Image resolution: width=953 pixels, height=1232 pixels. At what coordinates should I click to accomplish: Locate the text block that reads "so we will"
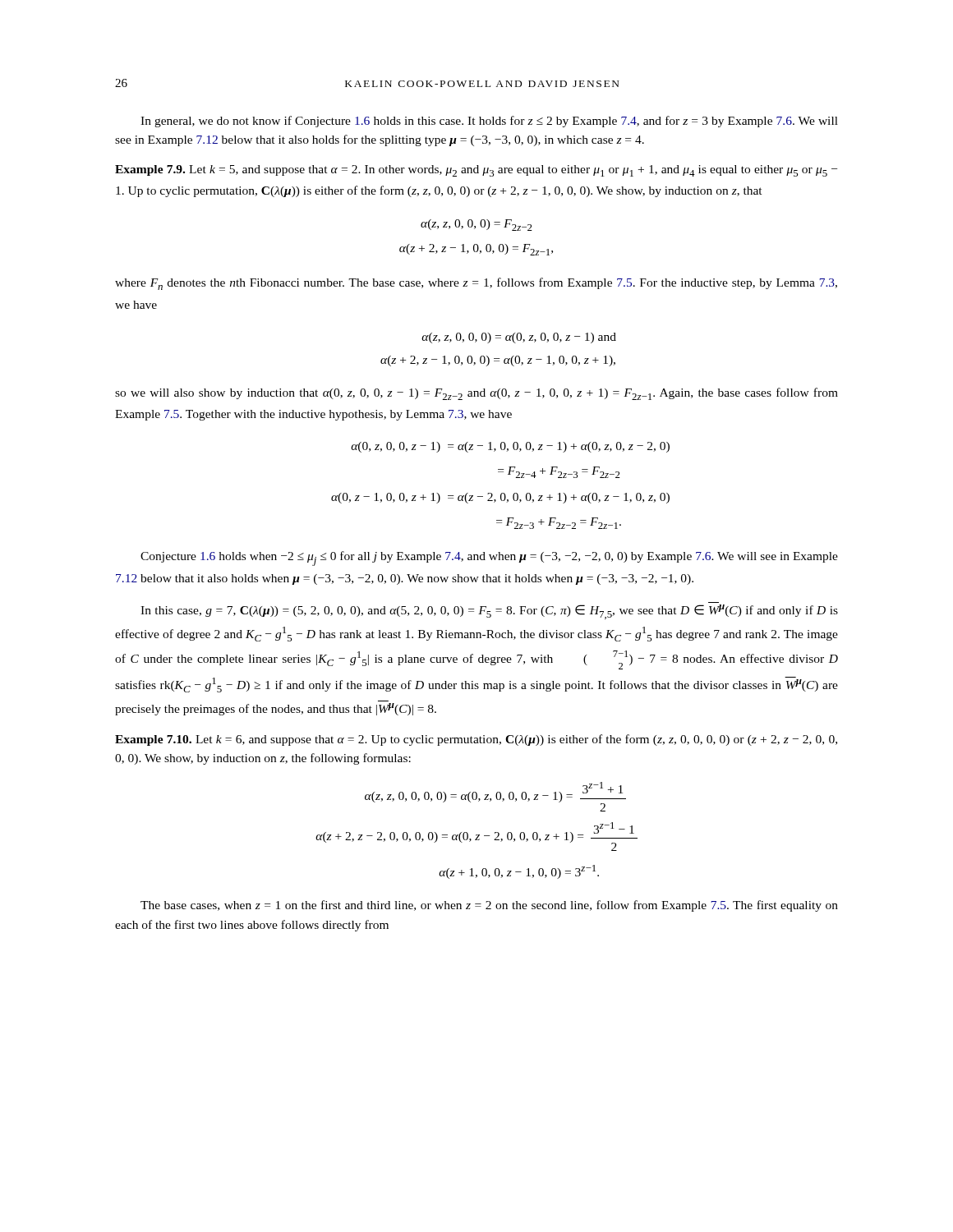[476, 403]
